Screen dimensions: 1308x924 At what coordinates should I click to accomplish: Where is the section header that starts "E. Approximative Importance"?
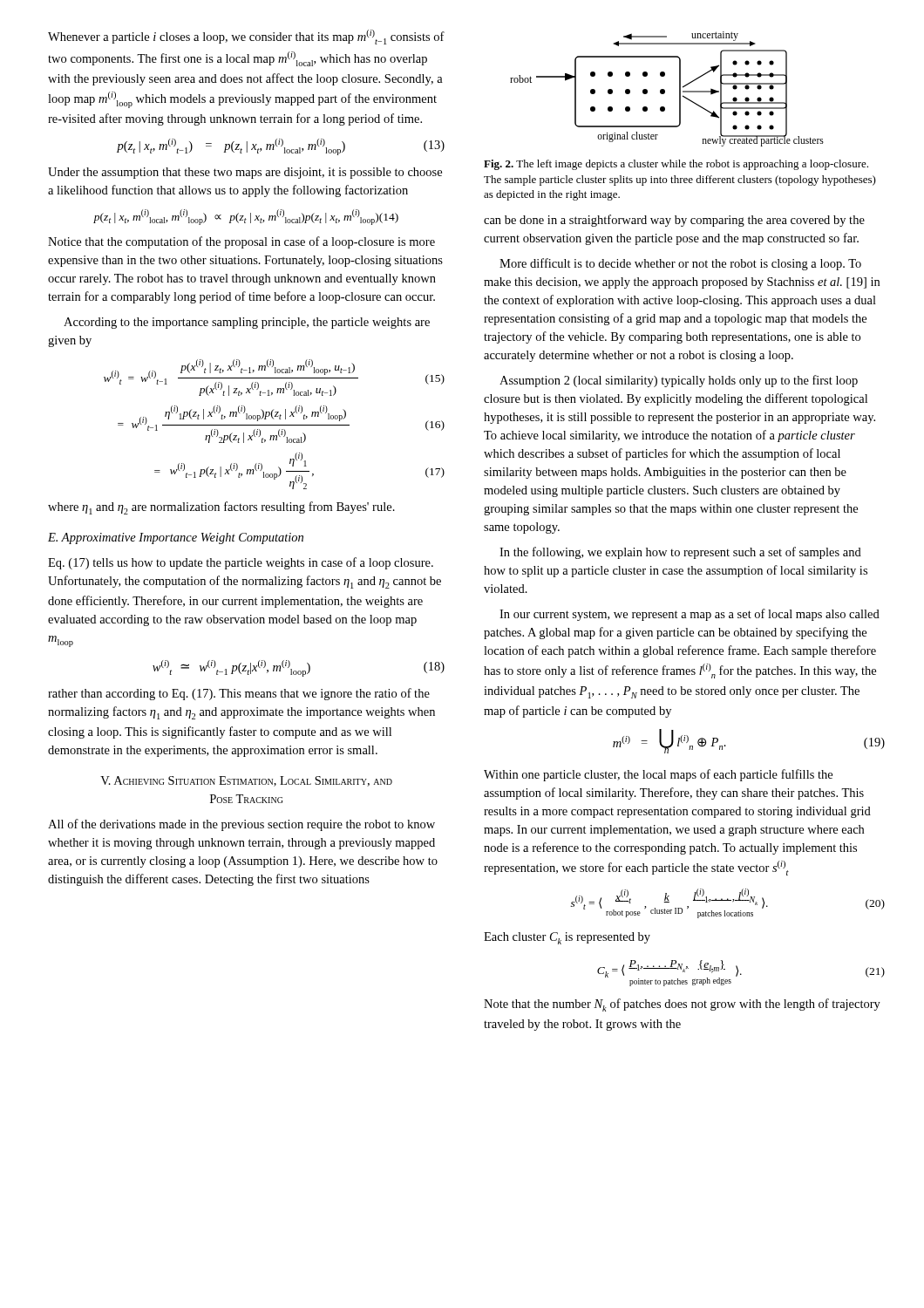pos(246,538)
